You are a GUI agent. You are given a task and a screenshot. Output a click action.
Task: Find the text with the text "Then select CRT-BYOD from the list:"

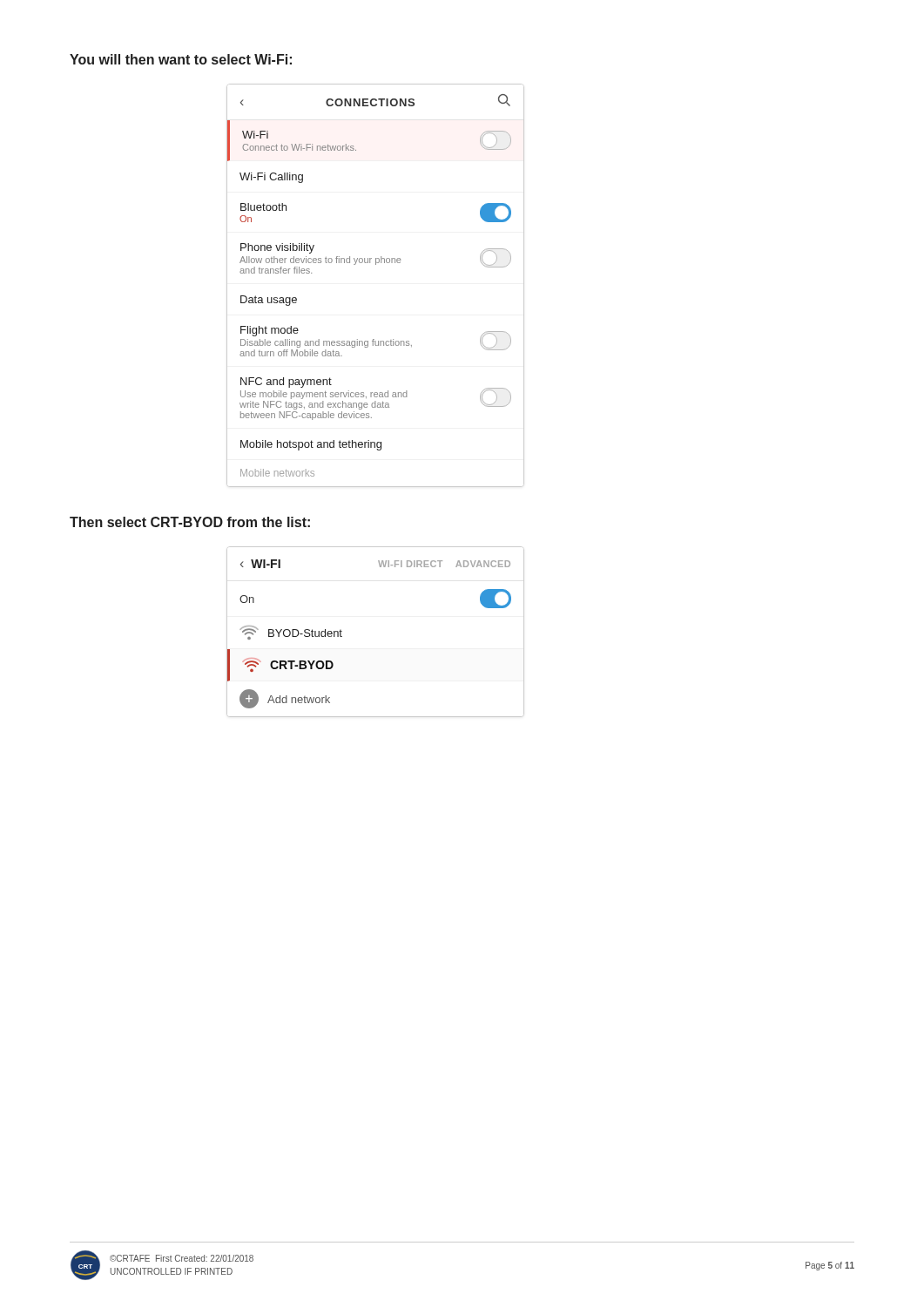(x=190, y=522)
